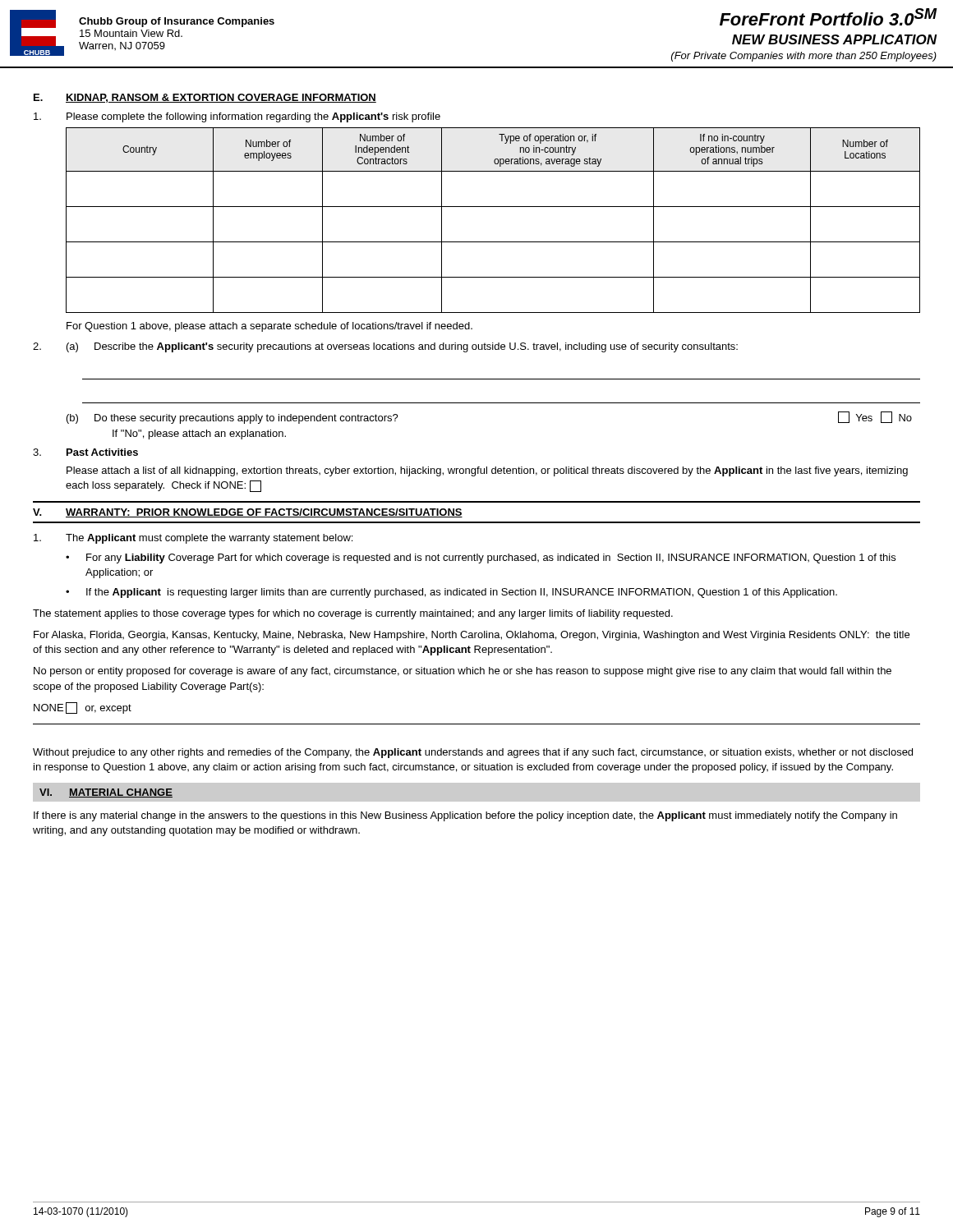Click on the text starting "V. WARRANTY: PRIOR KNOWLEDGE OF FACTS/CIRCUMSTANCES/SITUATIONS"

tap(247, 512)
